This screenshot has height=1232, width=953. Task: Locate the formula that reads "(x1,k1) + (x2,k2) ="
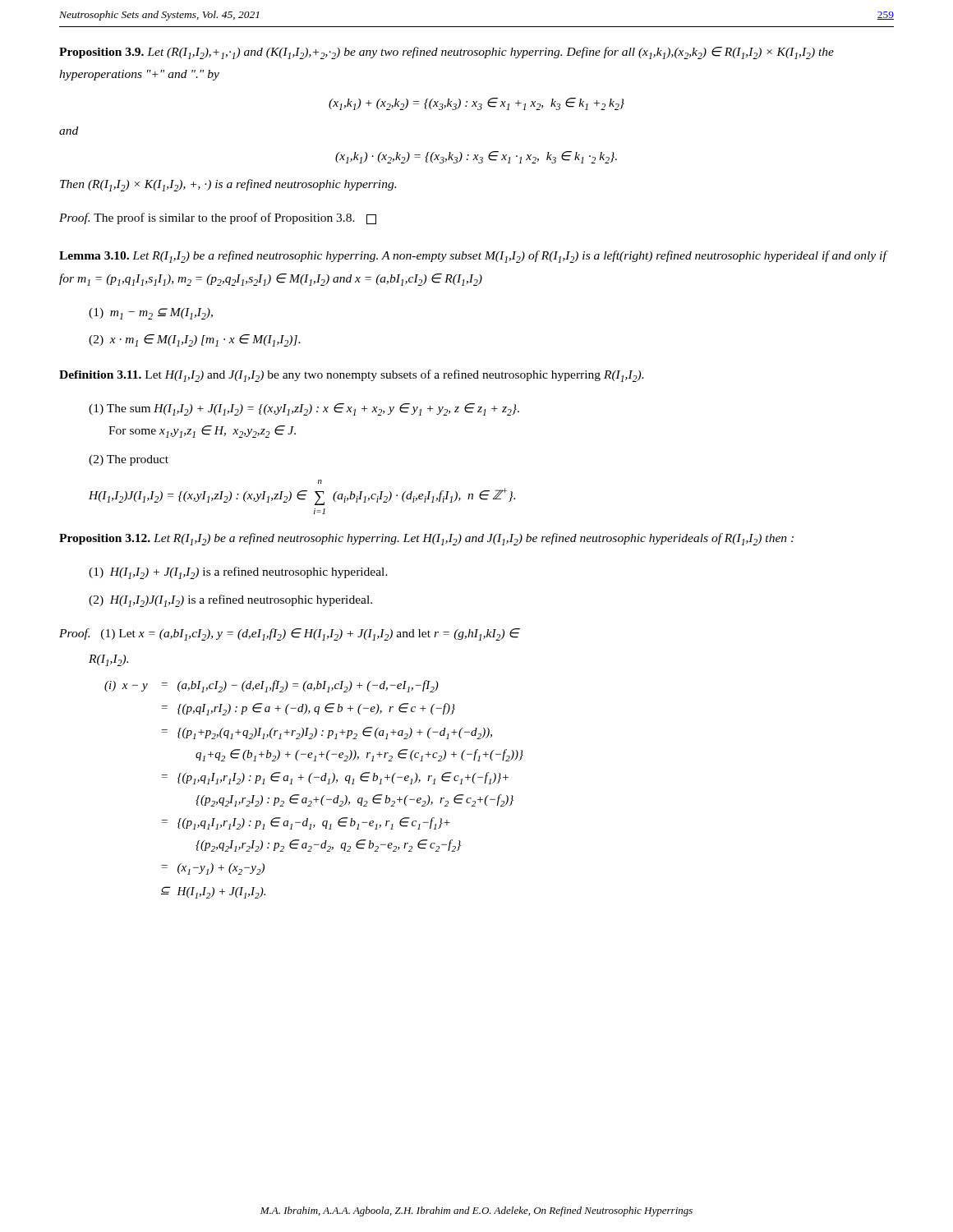pos(476,104)
